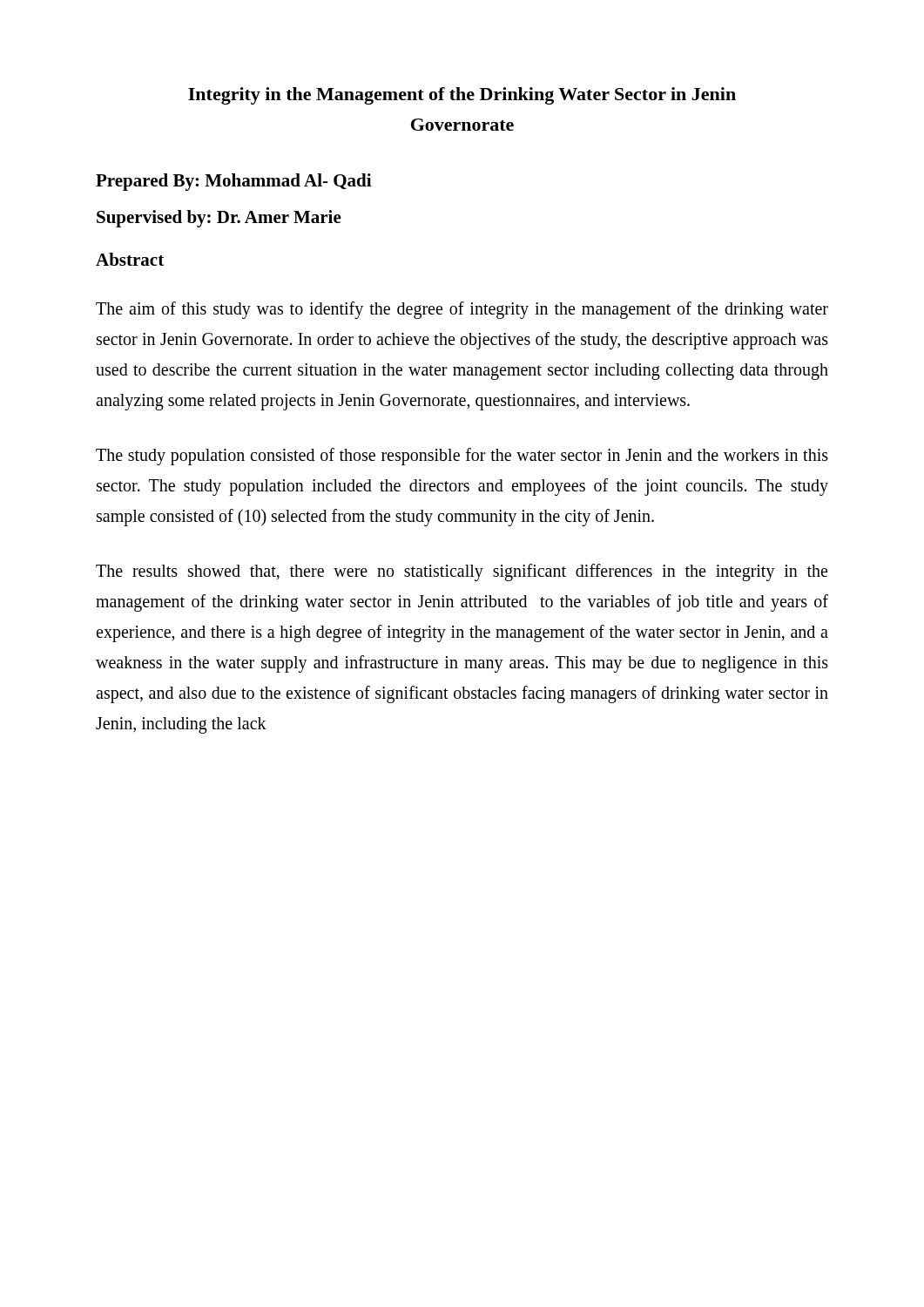Select the block starting "Prepared By: Mohammad Al-"
This screenshot has height=1307, width=924.
click(x=234, y=182)
